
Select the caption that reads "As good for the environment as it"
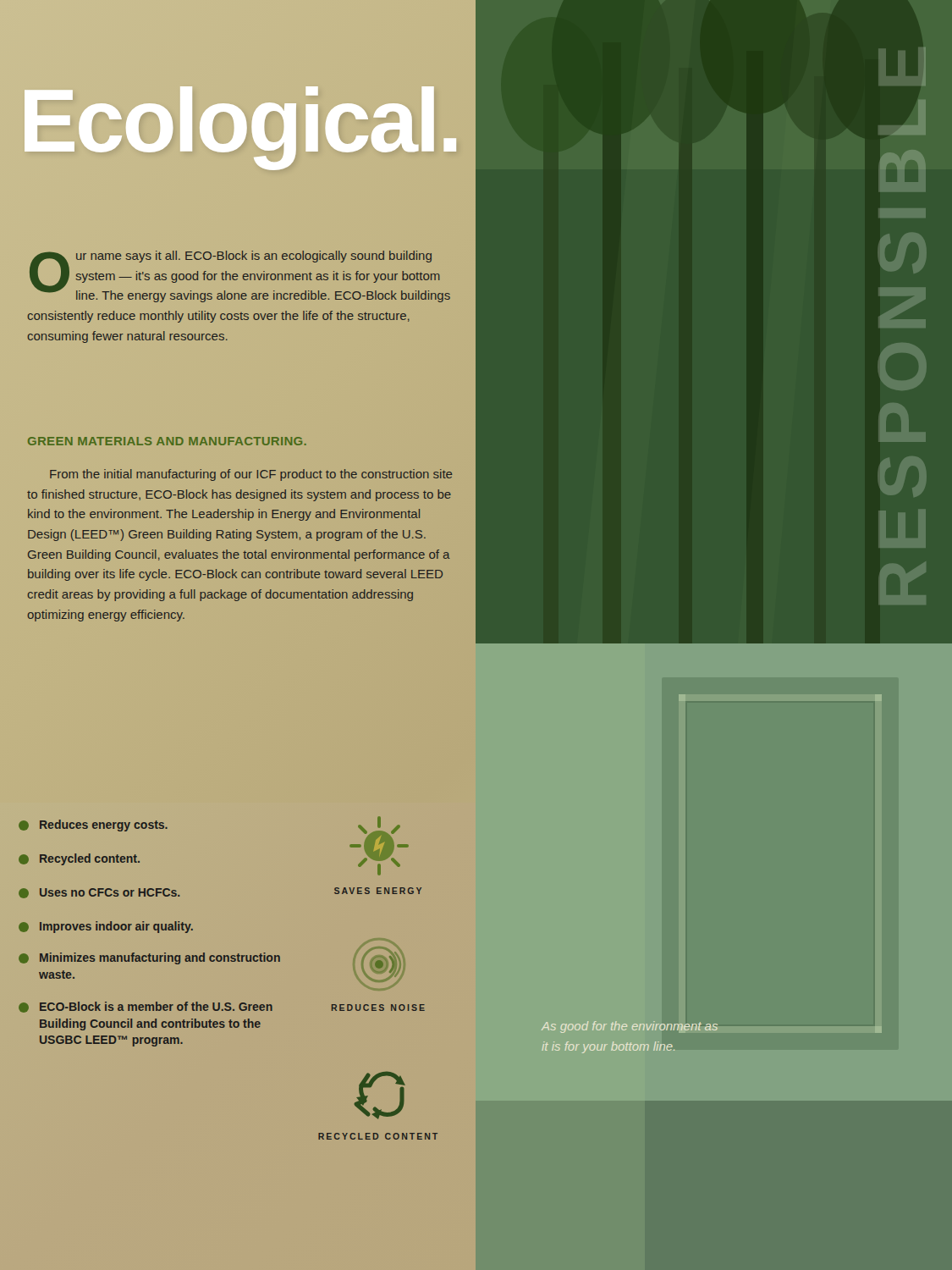pos(630,1036)
